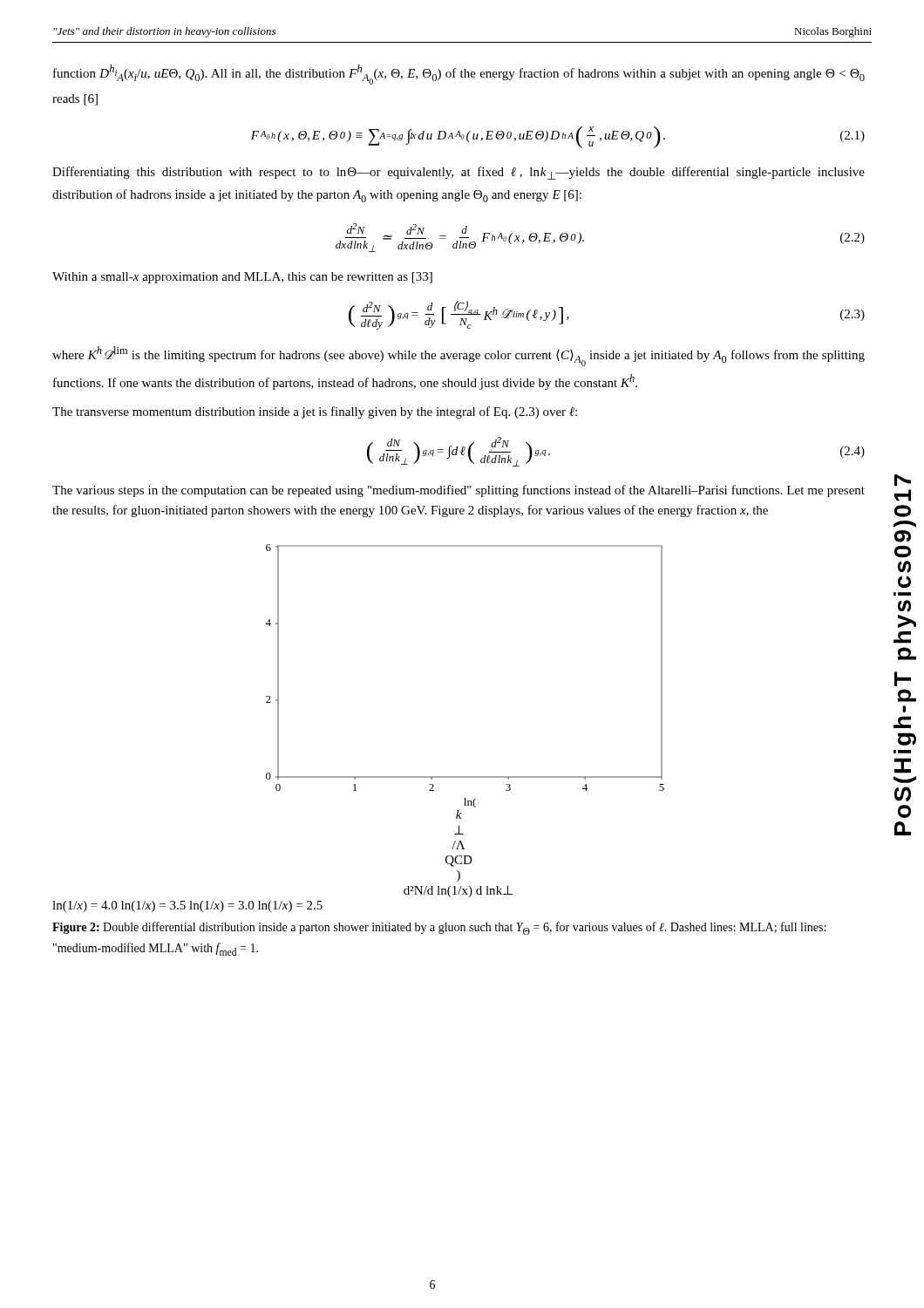Where is the passage that starts "Within a small-x approximation and MLLA, this can"?
The width and height of the screenshot is (924, 1308).
point(243,276)
